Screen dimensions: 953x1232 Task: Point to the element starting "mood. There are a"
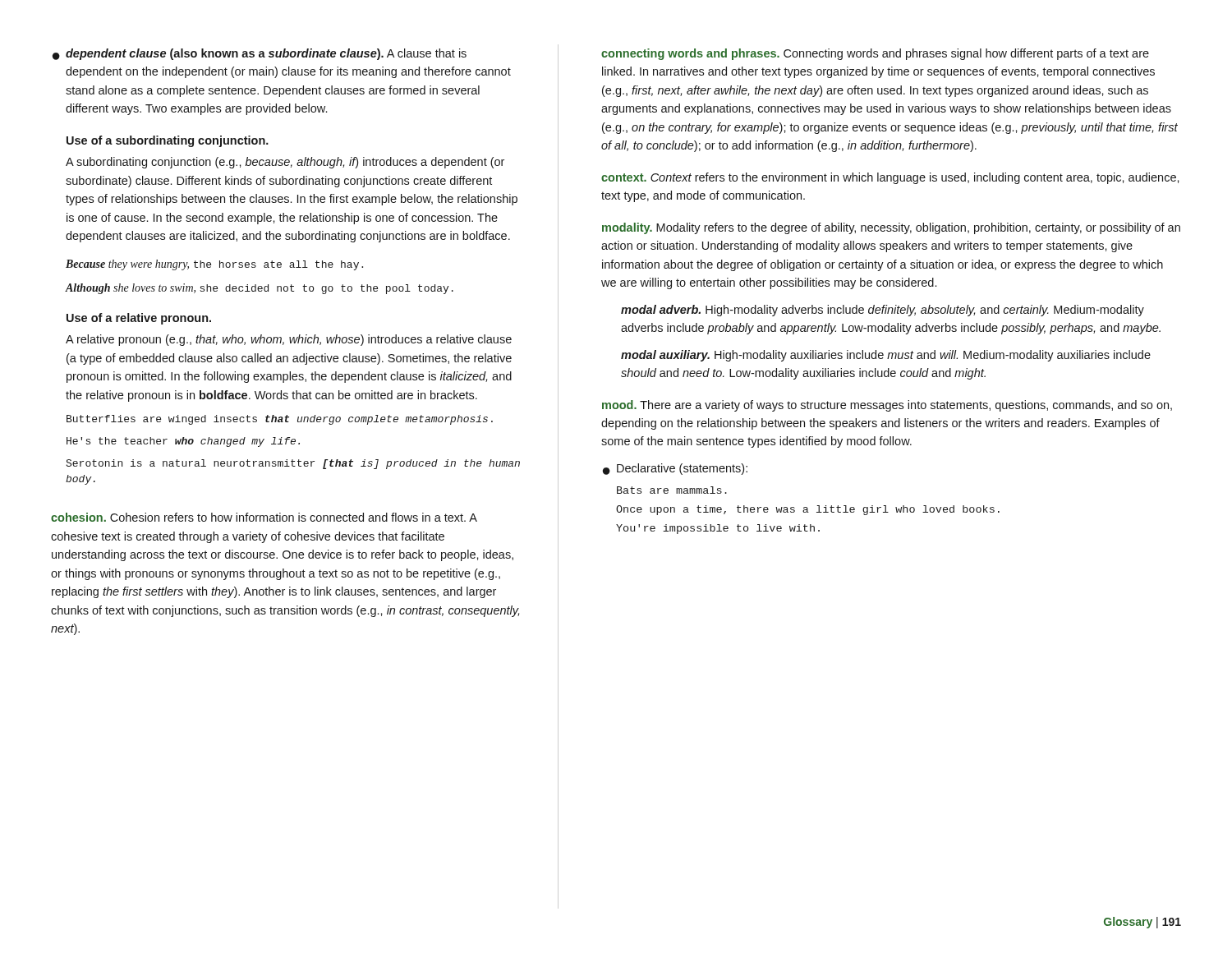891,423
